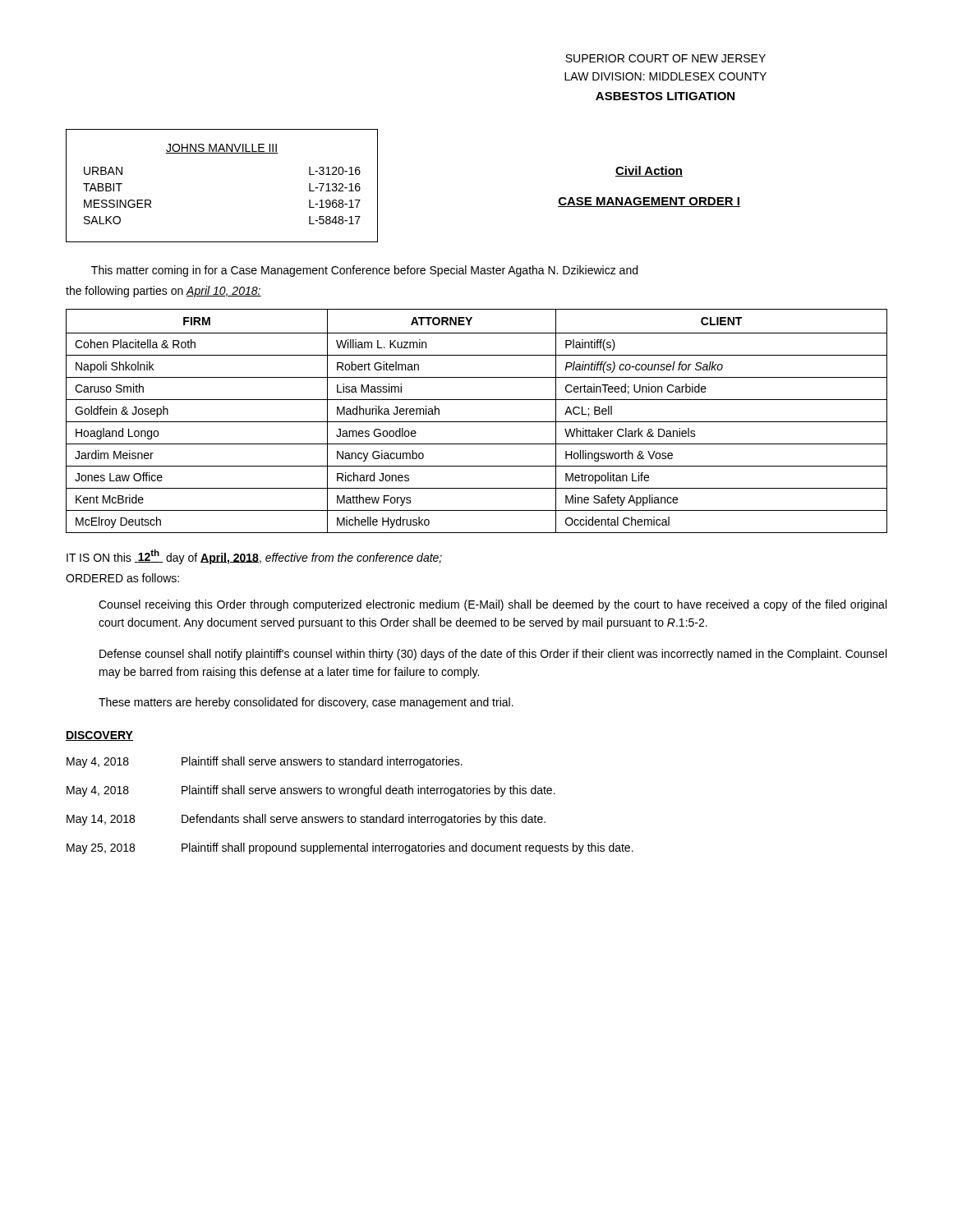Point to the block starting "Civil Action"
This screenshot has height=1232, width=953.
tap(649, 170)
